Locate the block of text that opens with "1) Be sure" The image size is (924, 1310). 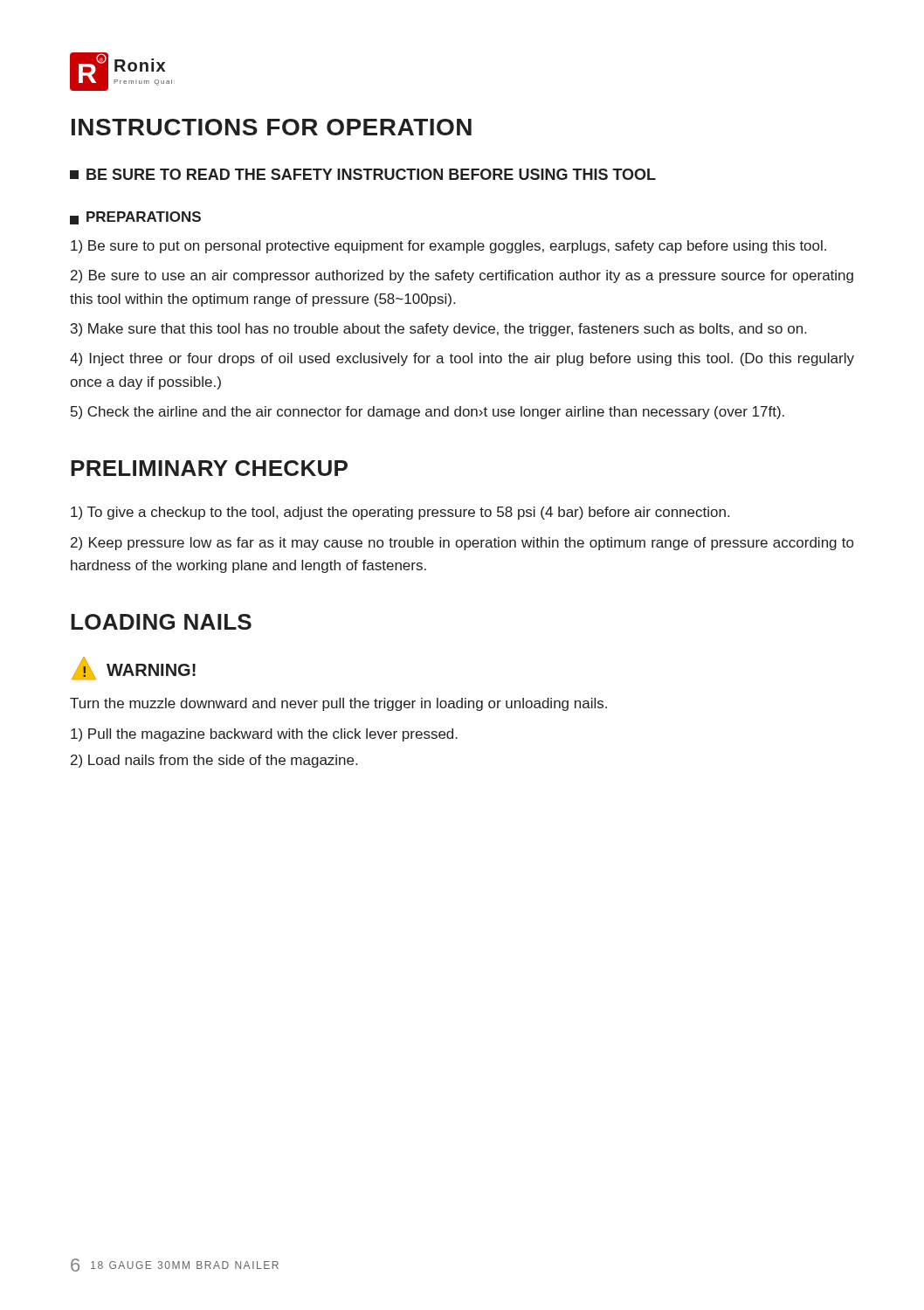pos(449,246)
